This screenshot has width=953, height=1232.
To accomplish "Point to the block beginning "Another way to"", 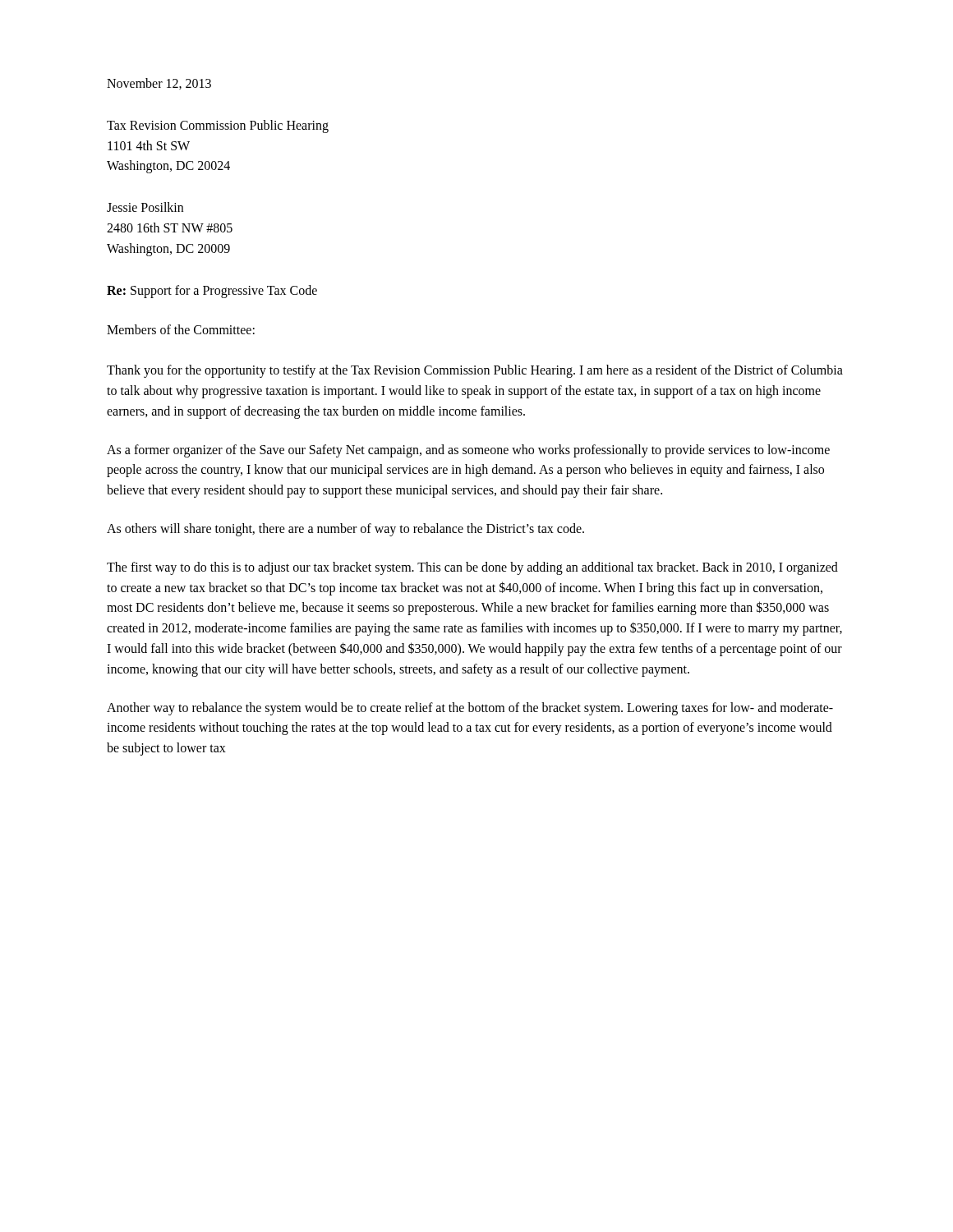I will point(476,728).
